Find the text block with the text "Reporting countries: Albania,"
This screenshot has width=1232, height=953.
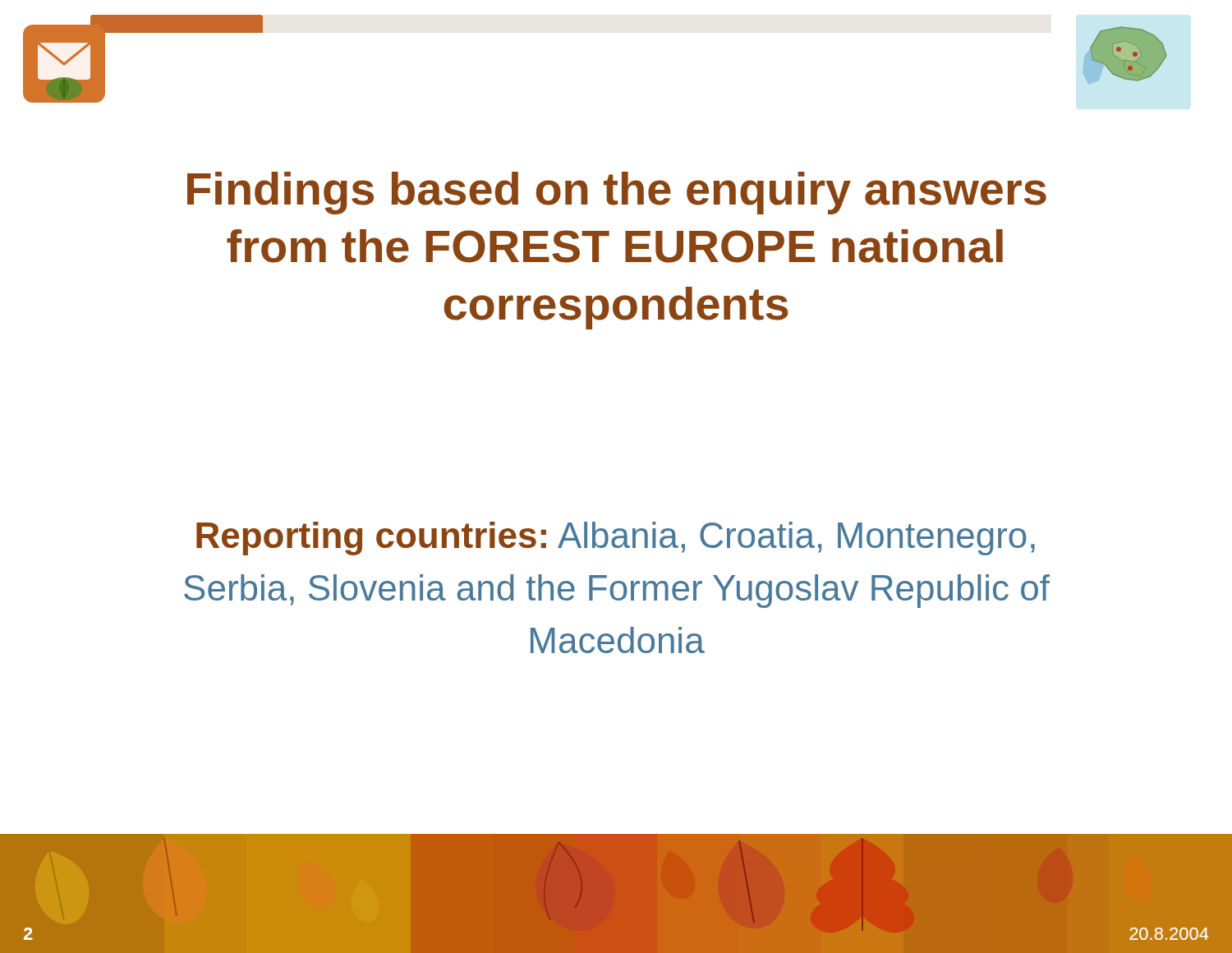[616, 588]
